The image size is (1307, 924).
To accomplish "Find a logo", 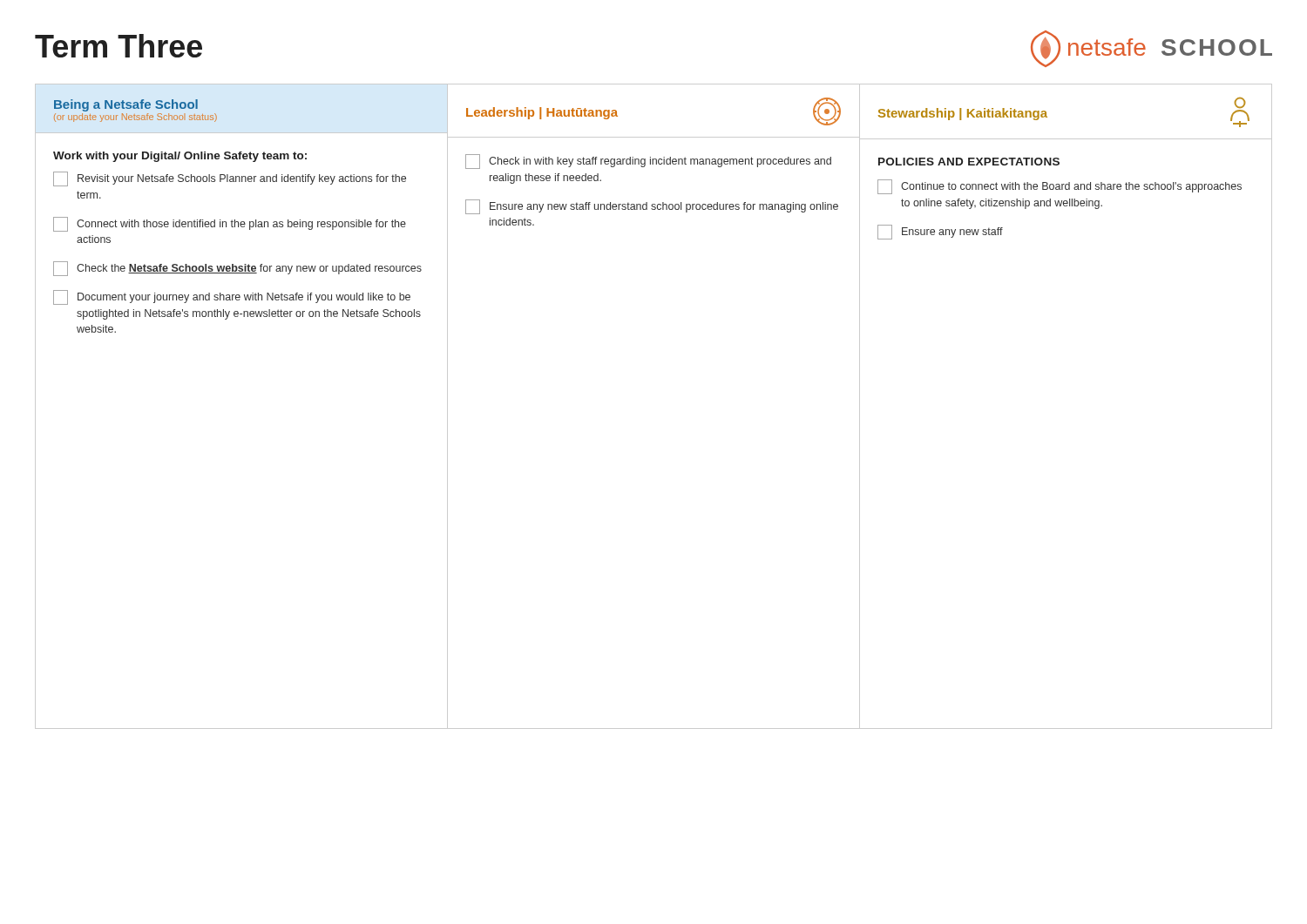I will 1150,47.
